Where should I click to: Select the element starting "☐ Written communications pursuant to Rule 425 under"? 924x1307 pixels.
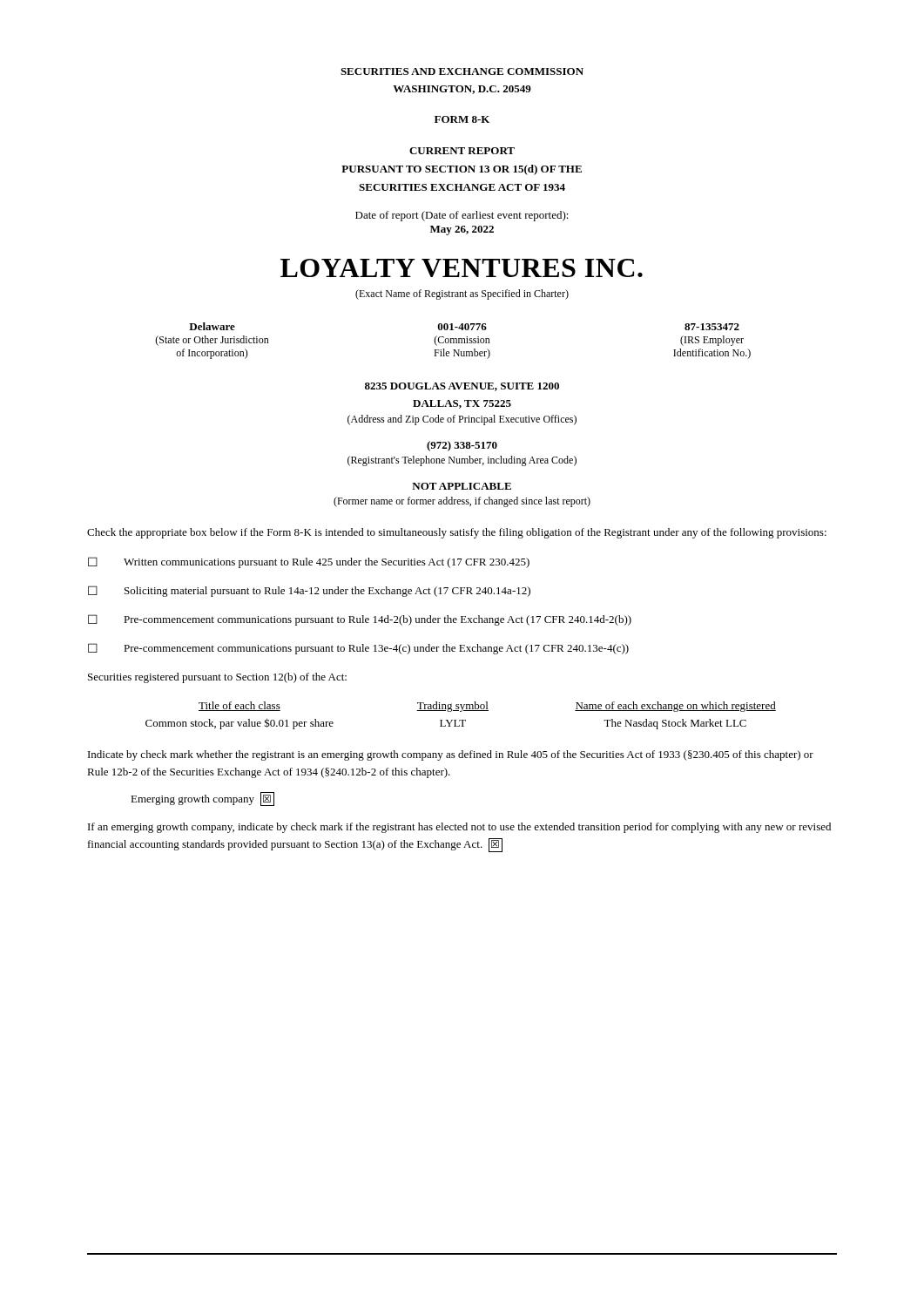[x=308, y=562]
